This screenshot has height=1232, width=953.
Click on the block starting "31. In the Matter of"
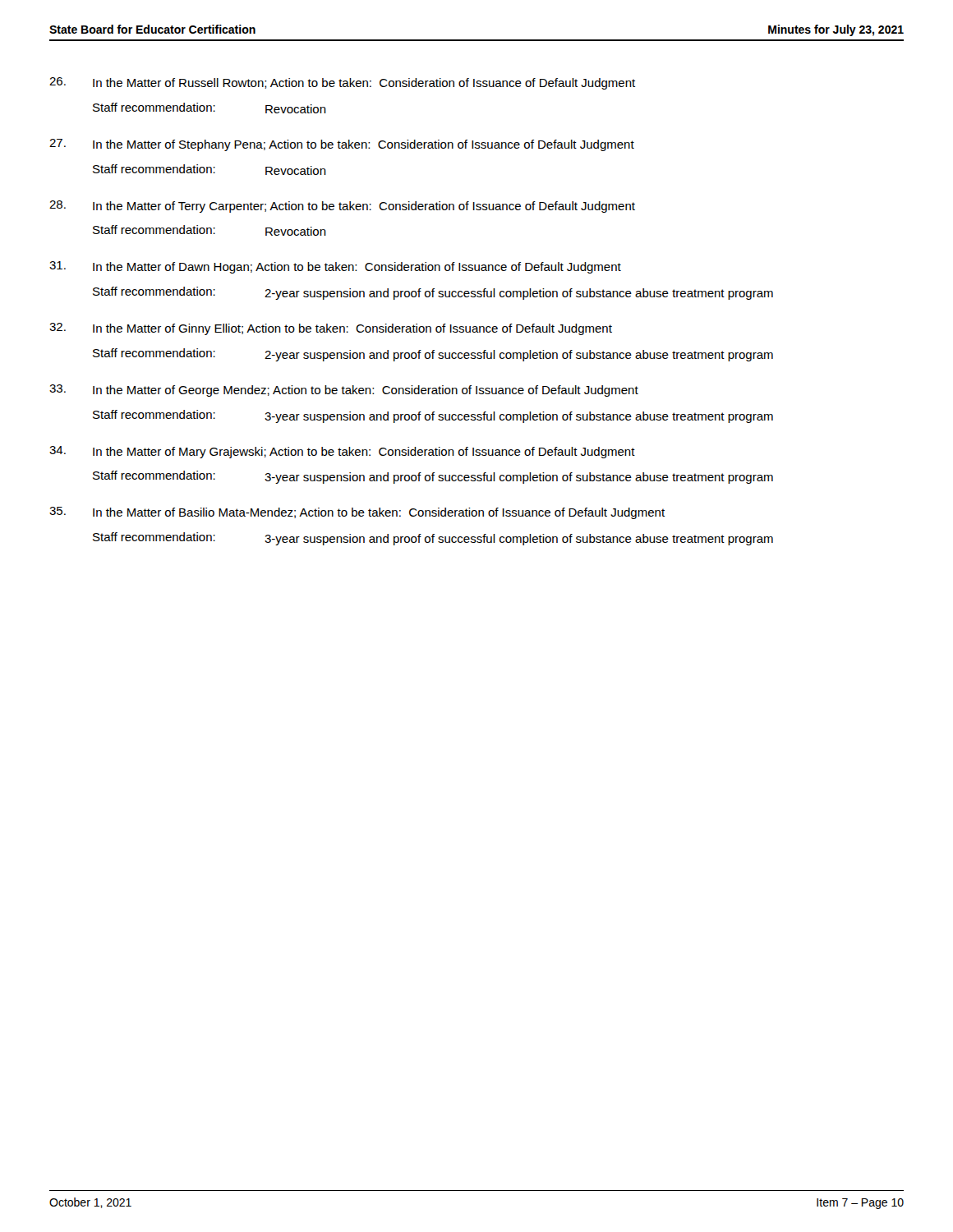point(476,281)
